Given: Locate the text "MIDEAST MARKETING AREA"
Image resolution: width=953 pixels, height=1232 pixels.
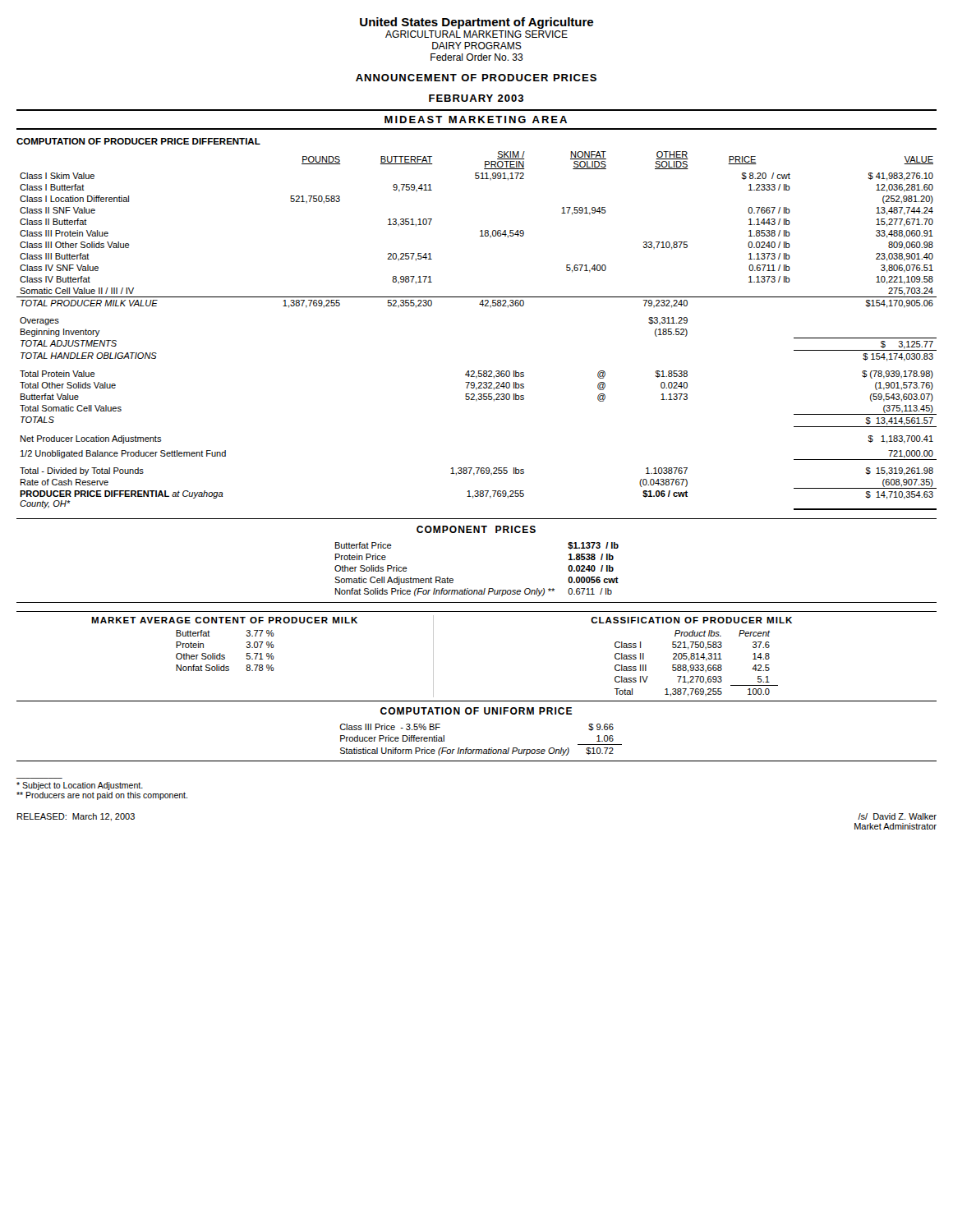Looking at the screenshot, I should tap(476, 120).
